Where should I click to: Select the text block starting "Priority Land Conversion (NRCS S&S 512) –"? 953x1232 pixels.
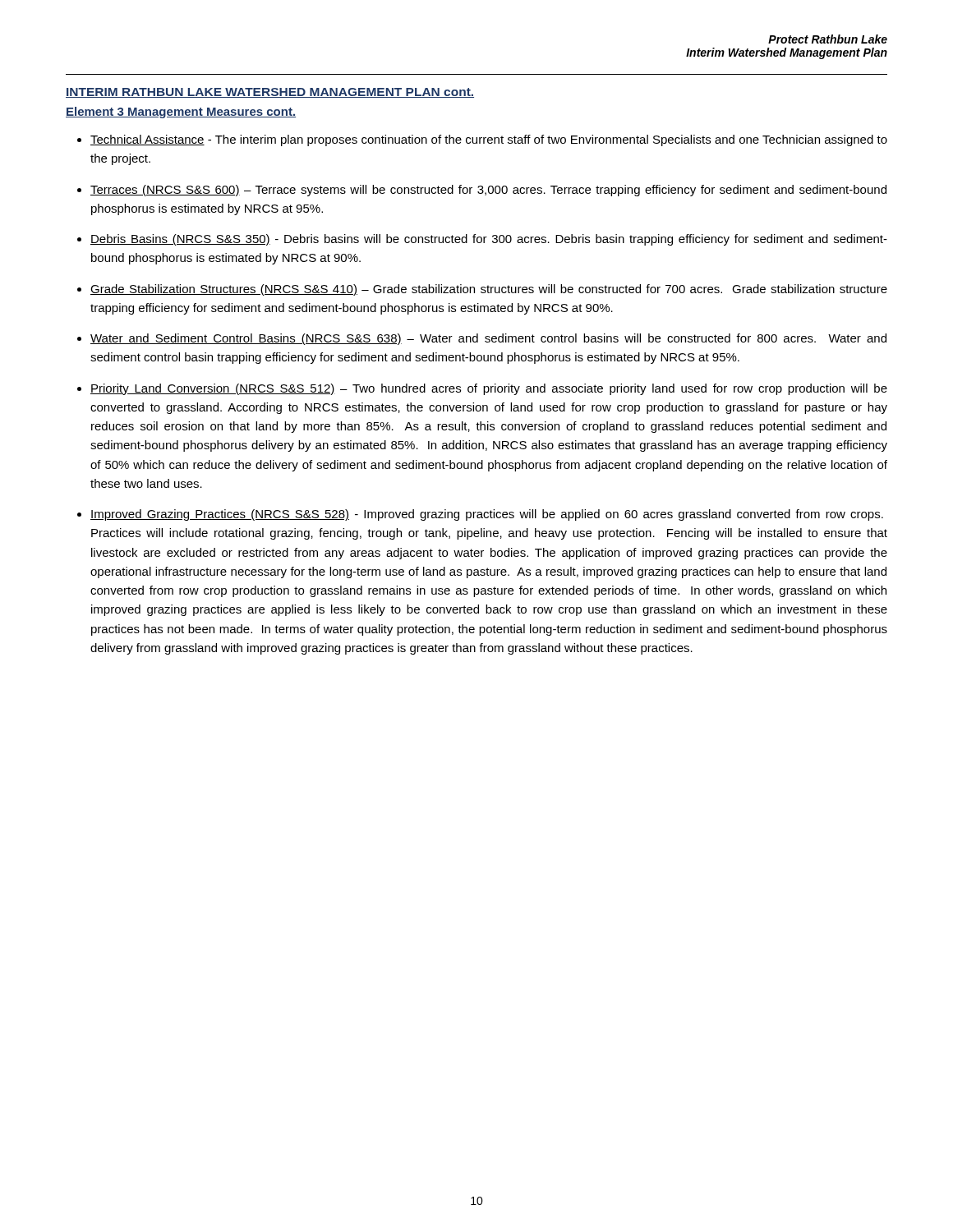[x=489, y=435]
